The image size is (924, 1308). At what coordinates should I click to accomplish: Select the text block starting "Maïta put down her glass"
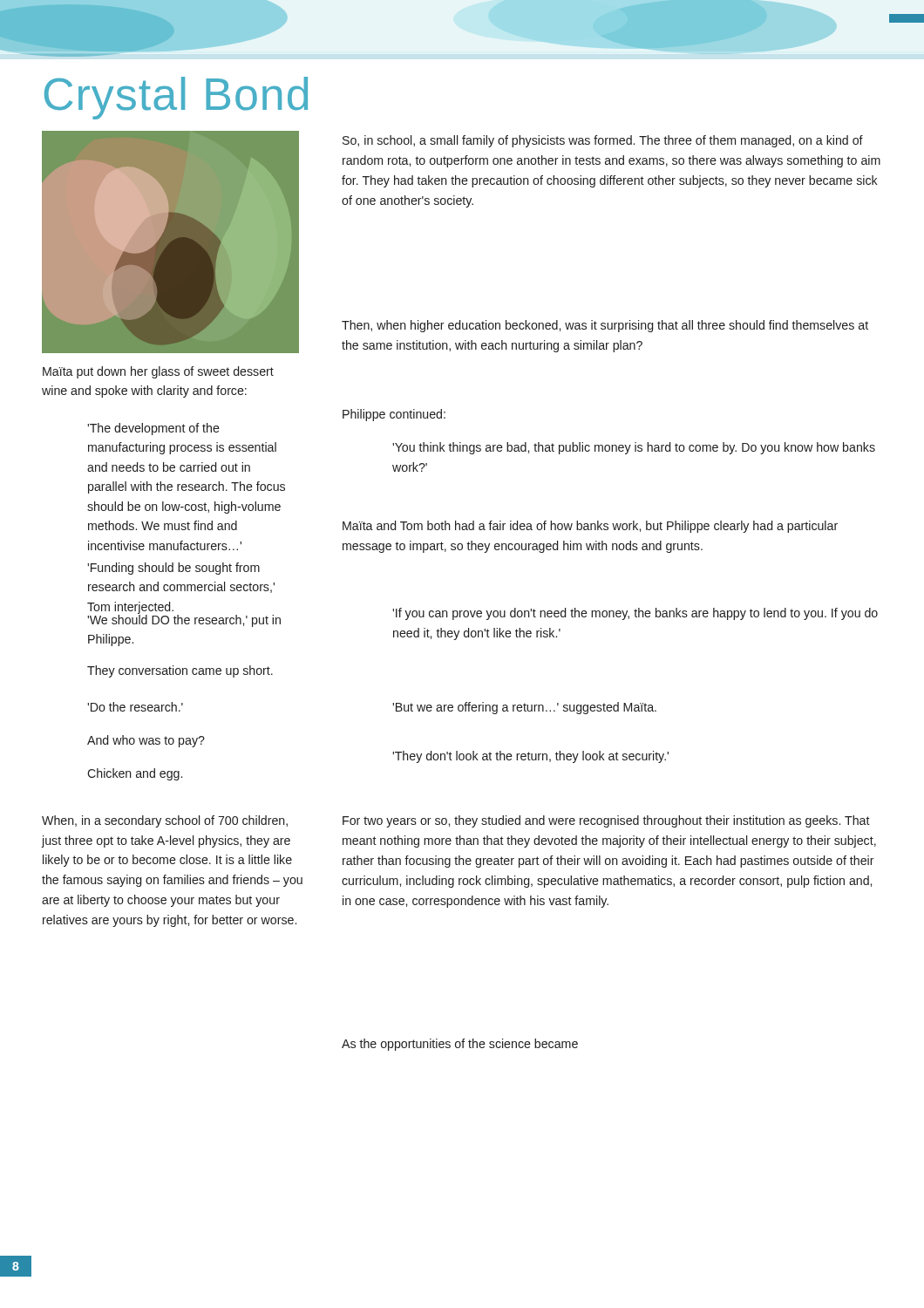[158, 381]
